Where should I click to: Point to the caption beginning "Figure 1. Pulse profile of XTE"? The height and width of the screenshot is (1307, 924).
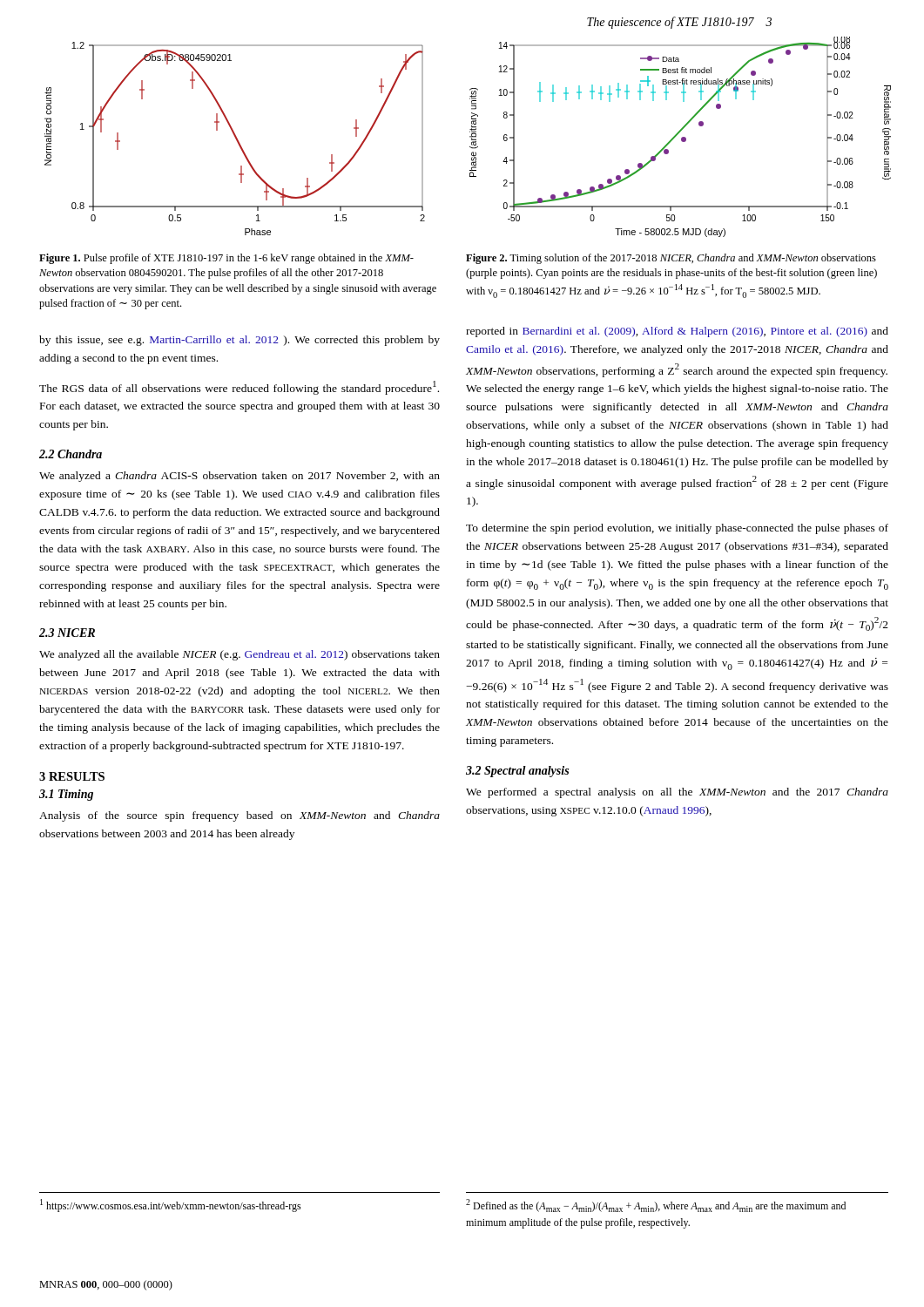[x=240, y=281]
